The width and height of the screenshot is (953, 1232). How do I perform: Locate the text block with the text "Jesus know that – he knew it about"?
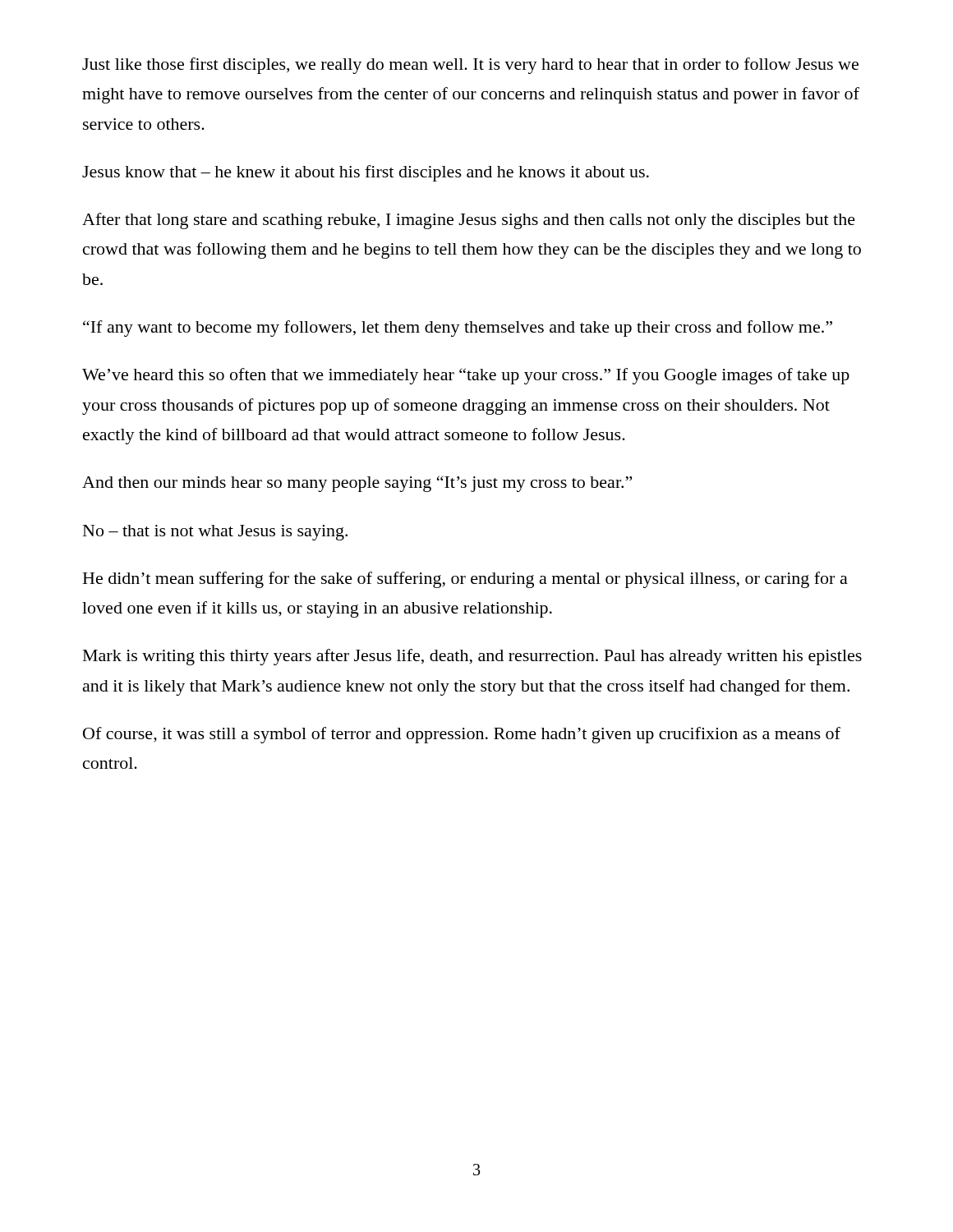click(x=366, y=171)
